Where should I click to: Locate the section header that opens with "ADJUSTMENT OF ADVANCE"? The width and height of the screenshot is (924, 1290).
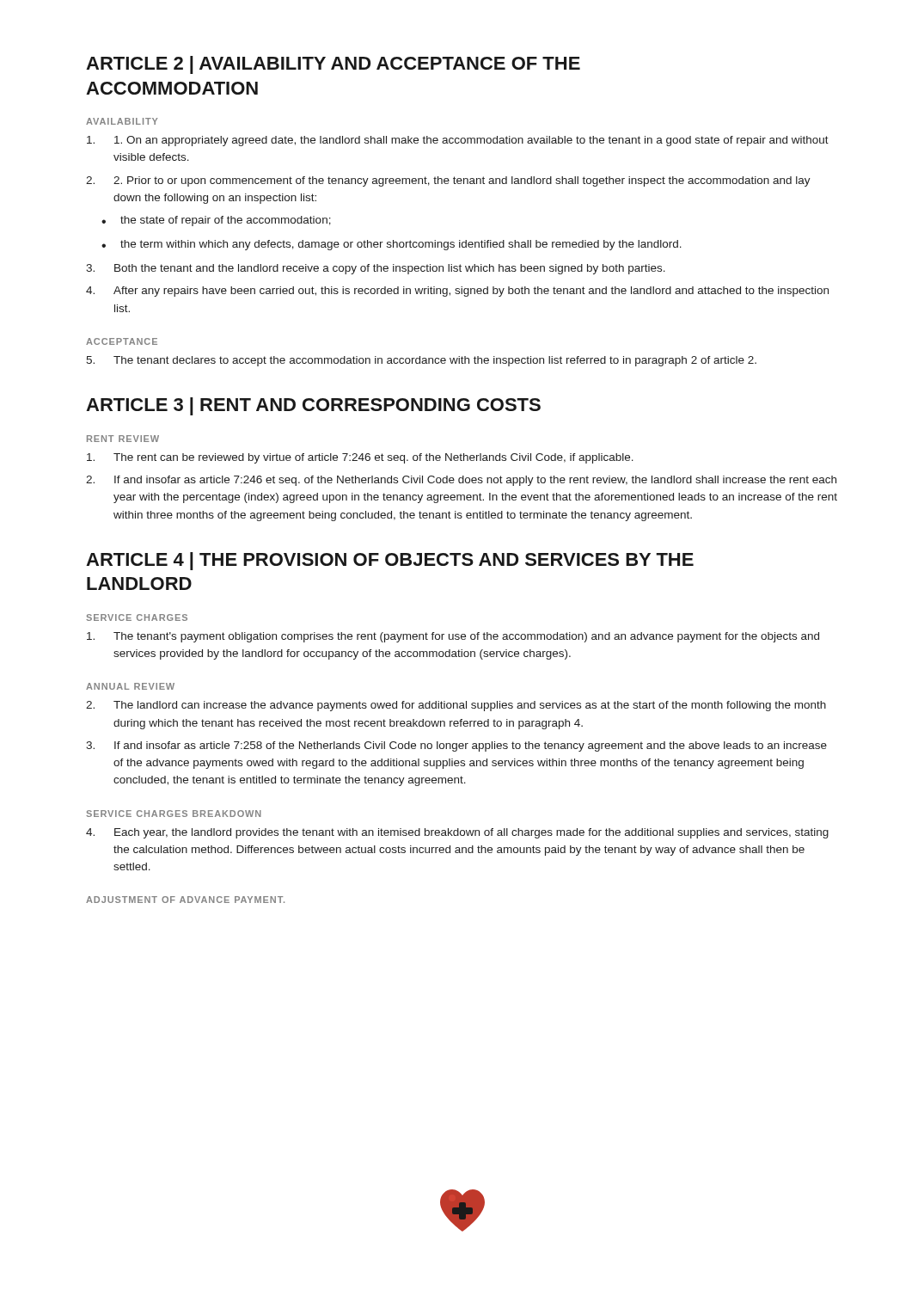click(186, 900)
